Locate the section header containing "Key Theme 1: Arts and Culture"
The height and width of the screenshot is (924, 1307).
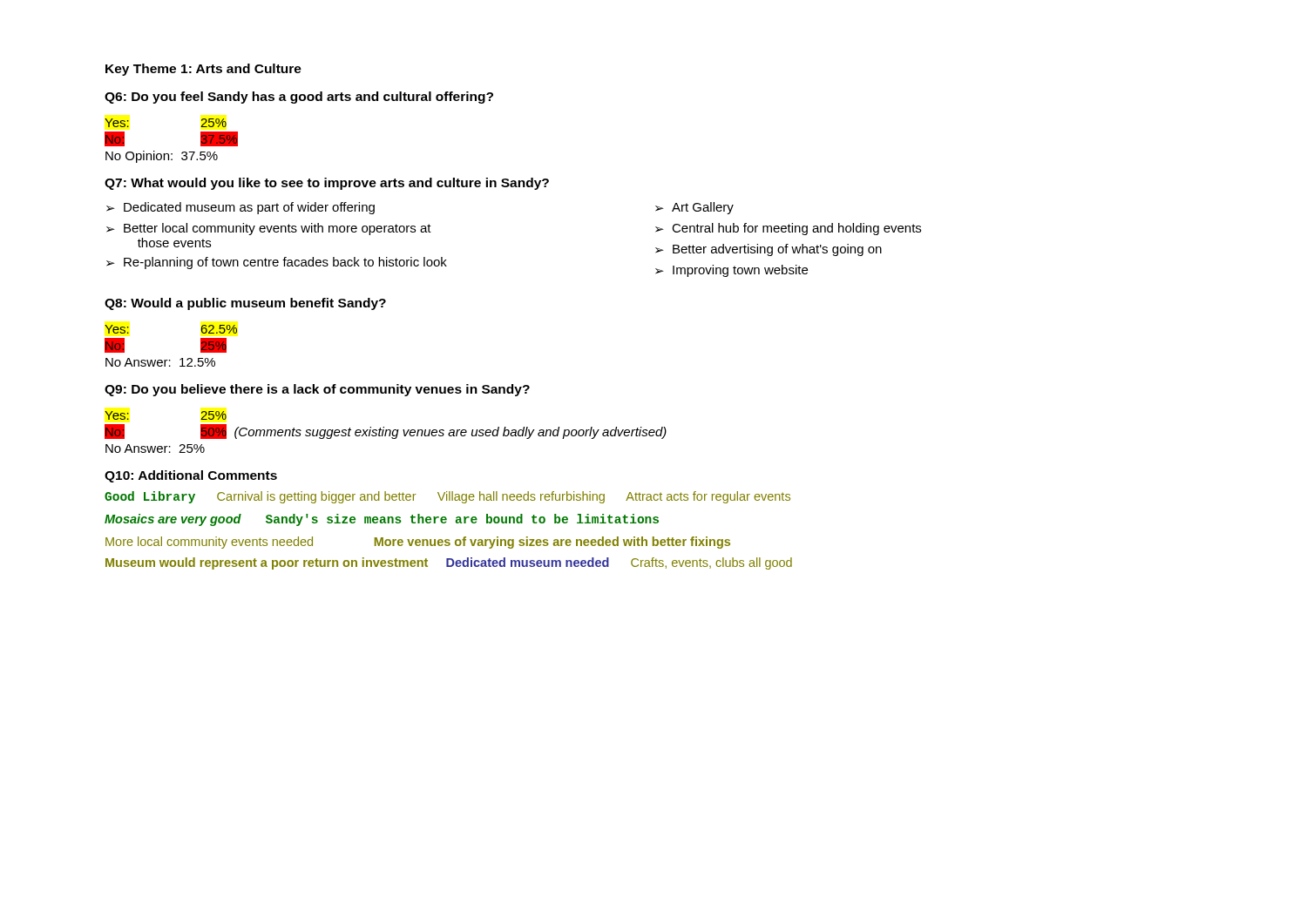pos(203,68)
